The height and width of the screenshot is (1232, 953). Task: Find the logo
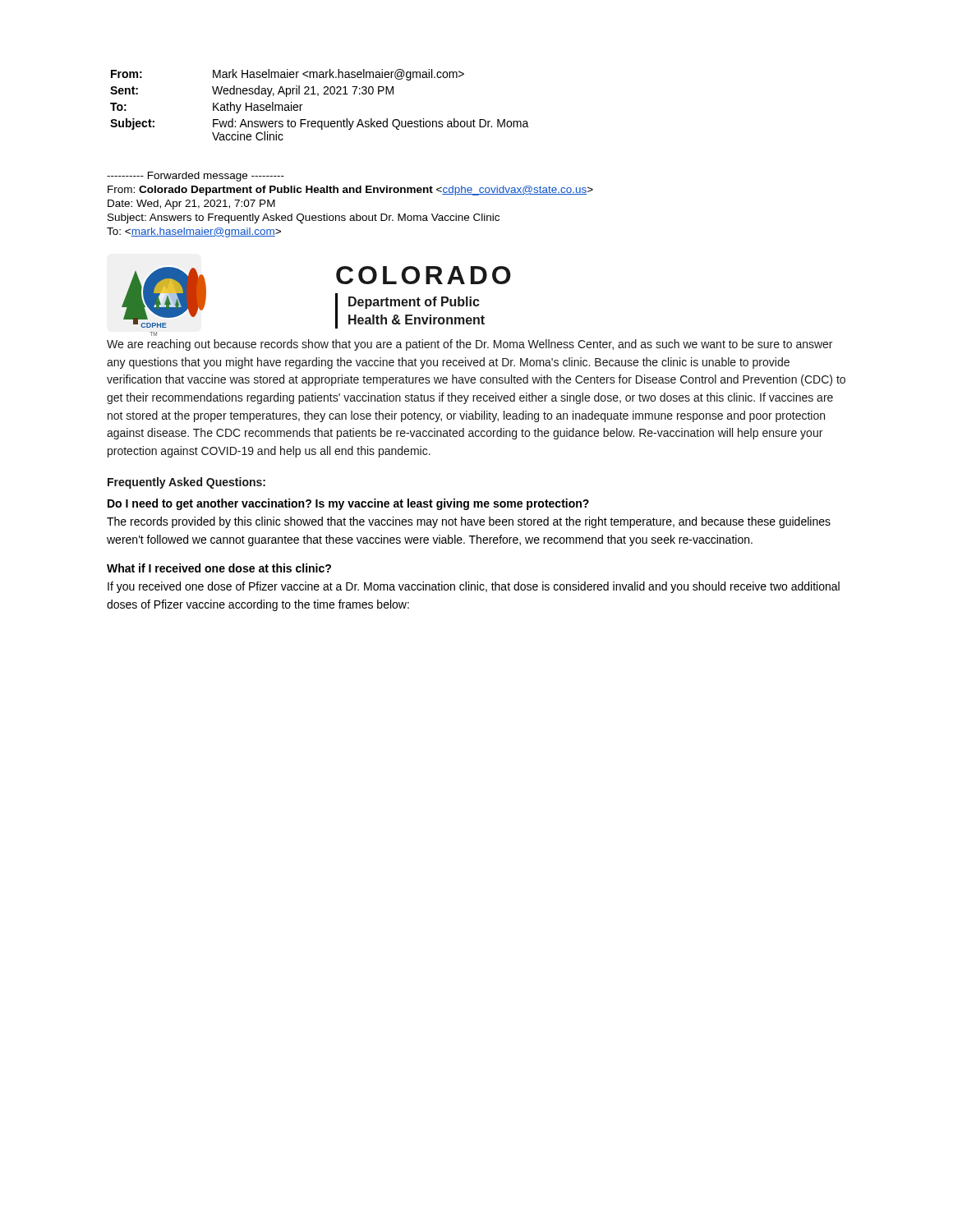tap(476, 295)
